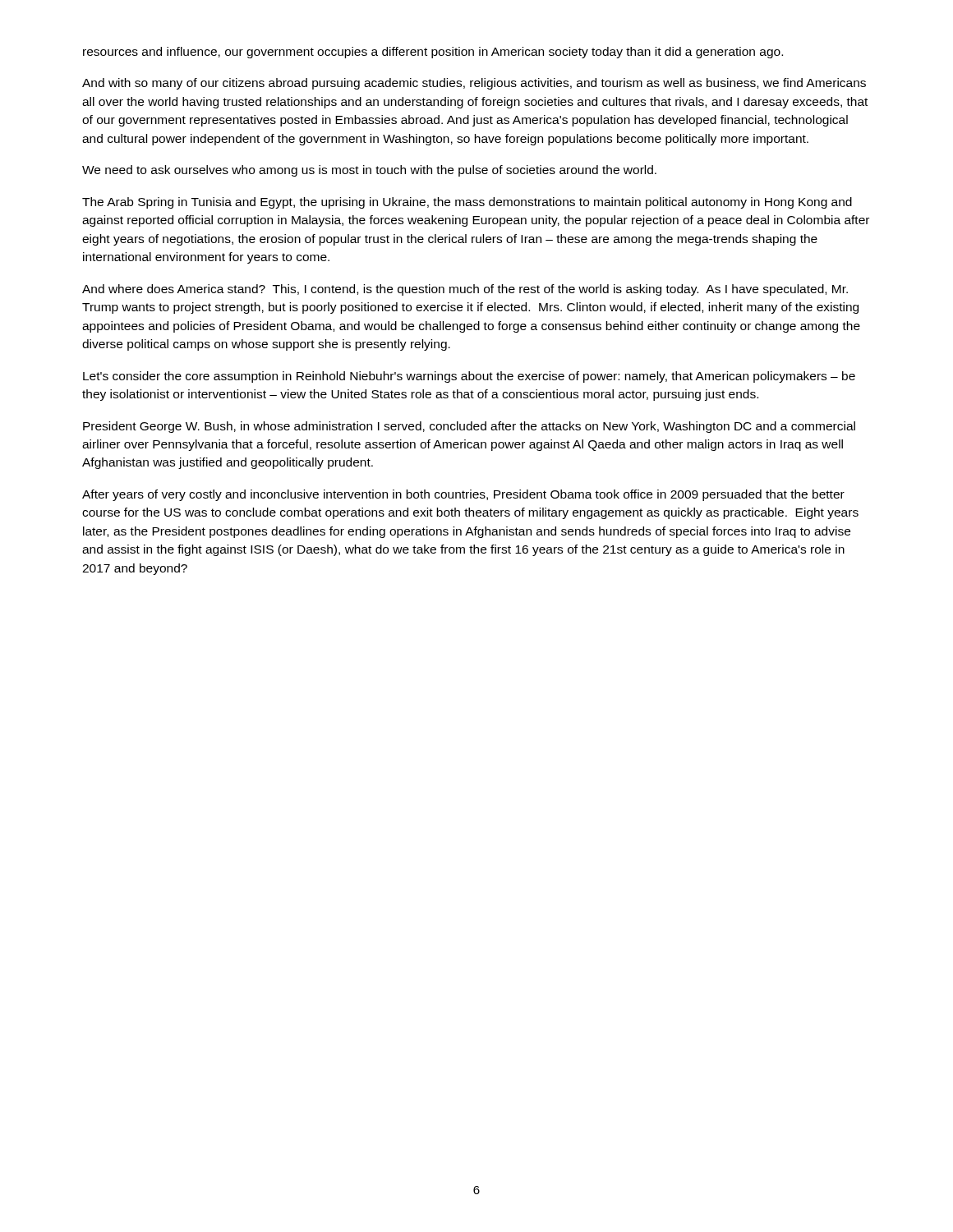Where is the passage that starts "And with so many of"?
The width and height of the screenshot is (953, 1232).
pos(475,111)
